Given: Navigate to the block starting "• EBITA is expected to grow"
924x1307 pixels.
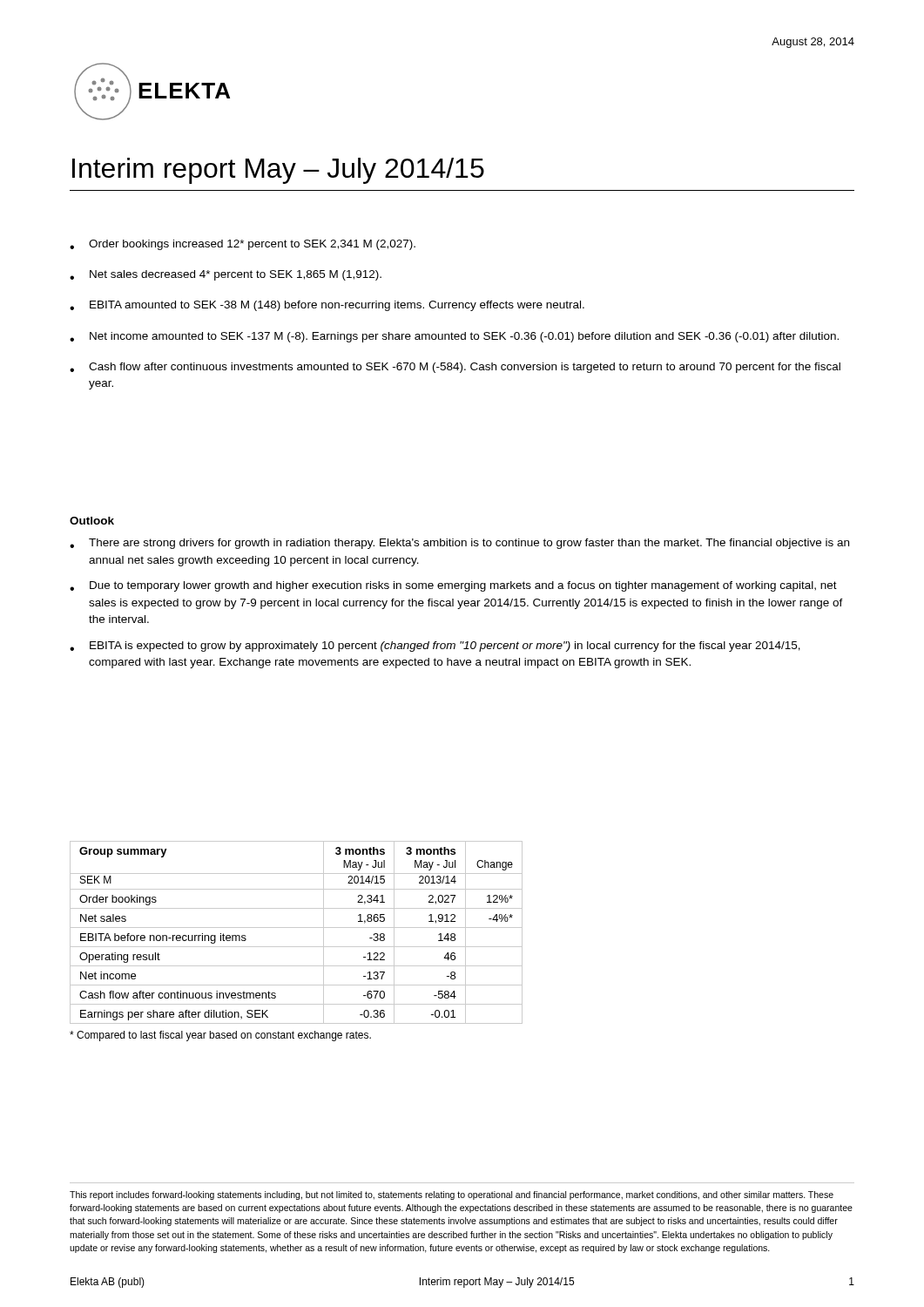Looking at the screenshot, I should (462, 654).
